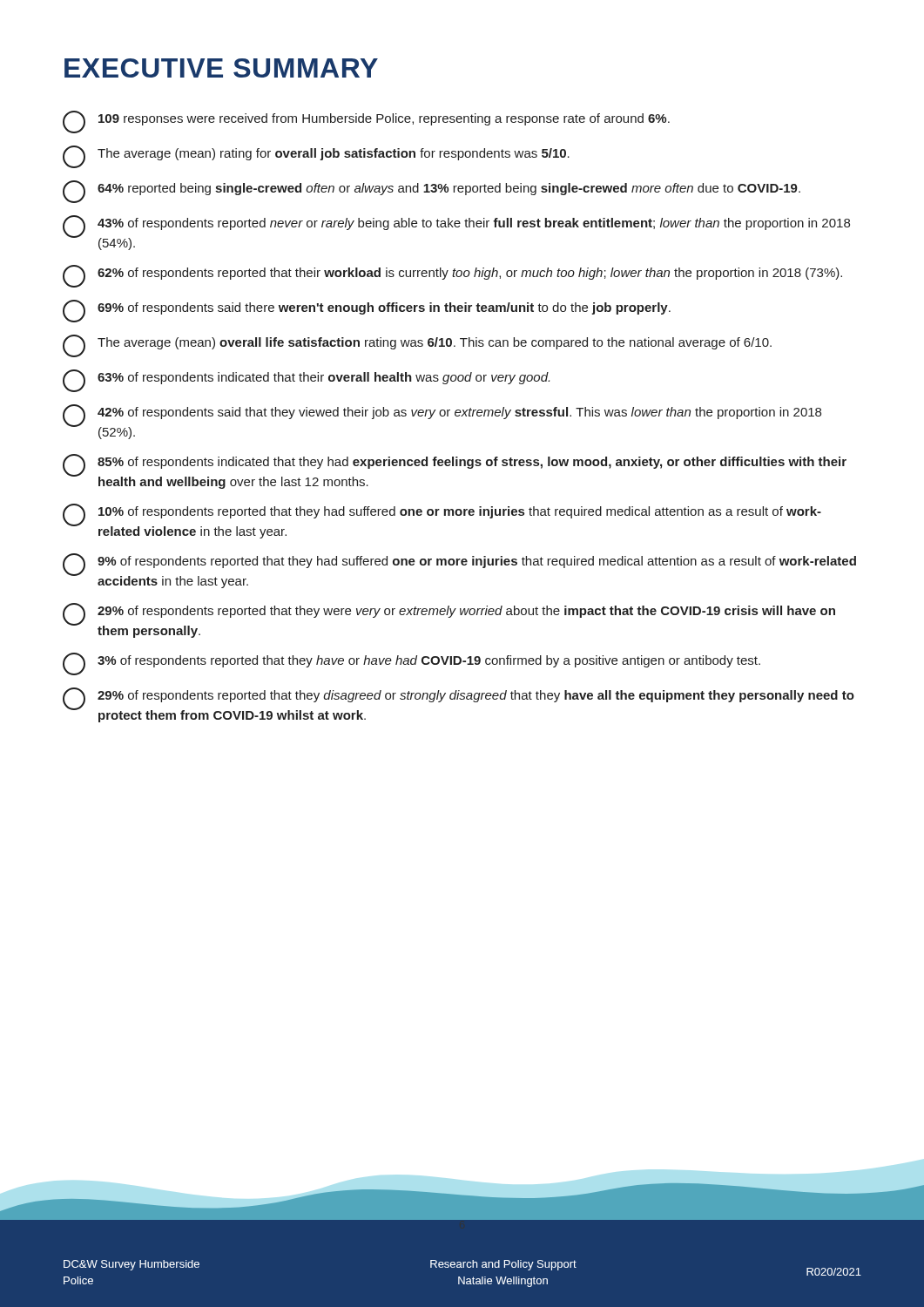Screen dimensions: 1307x924
Task: Navigate to the element starting "EXECUTIVE SUMMARY"
Action: 221,68
